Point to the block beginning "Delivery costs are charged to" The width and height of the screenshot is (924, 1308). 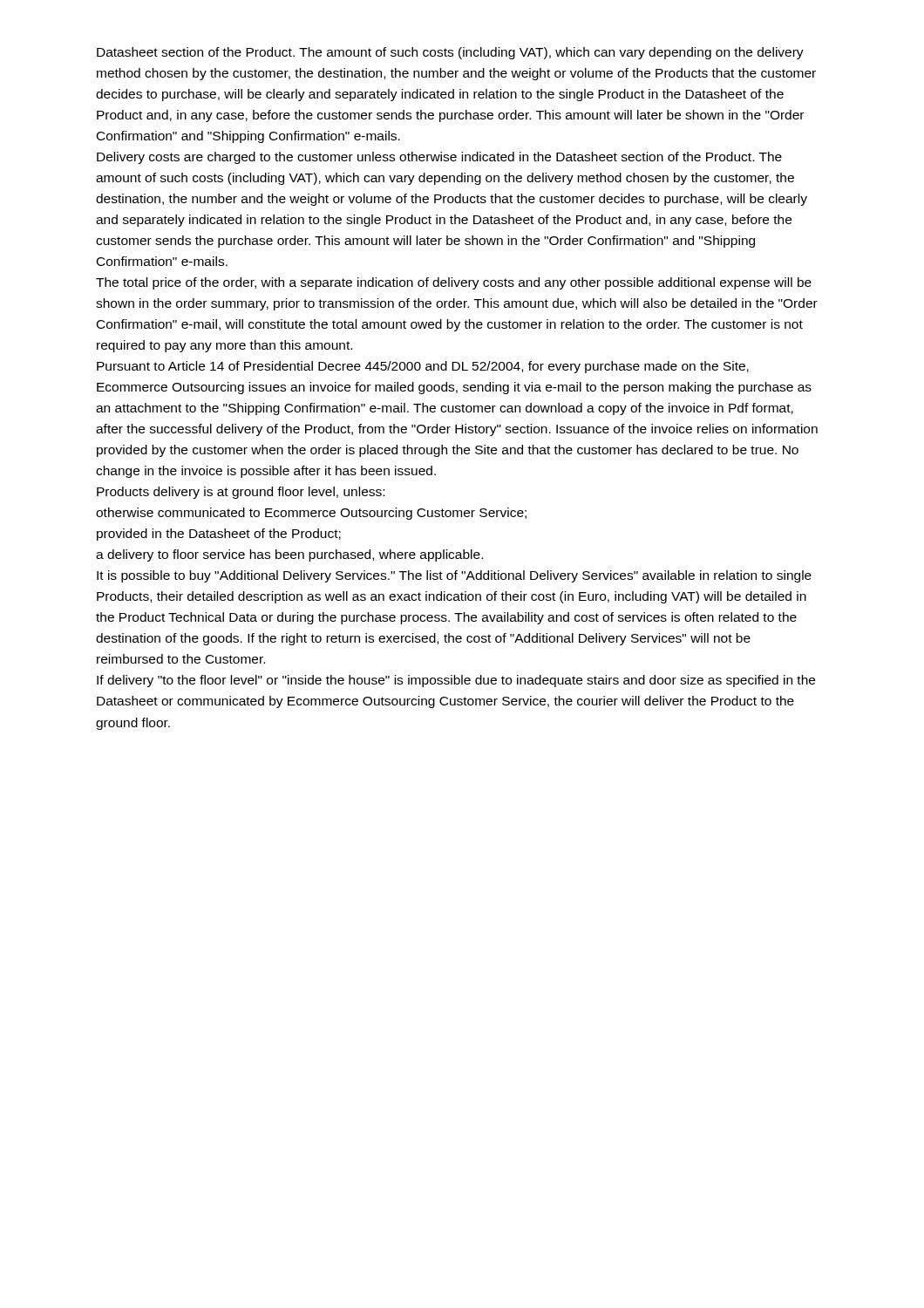pos(452,209)
